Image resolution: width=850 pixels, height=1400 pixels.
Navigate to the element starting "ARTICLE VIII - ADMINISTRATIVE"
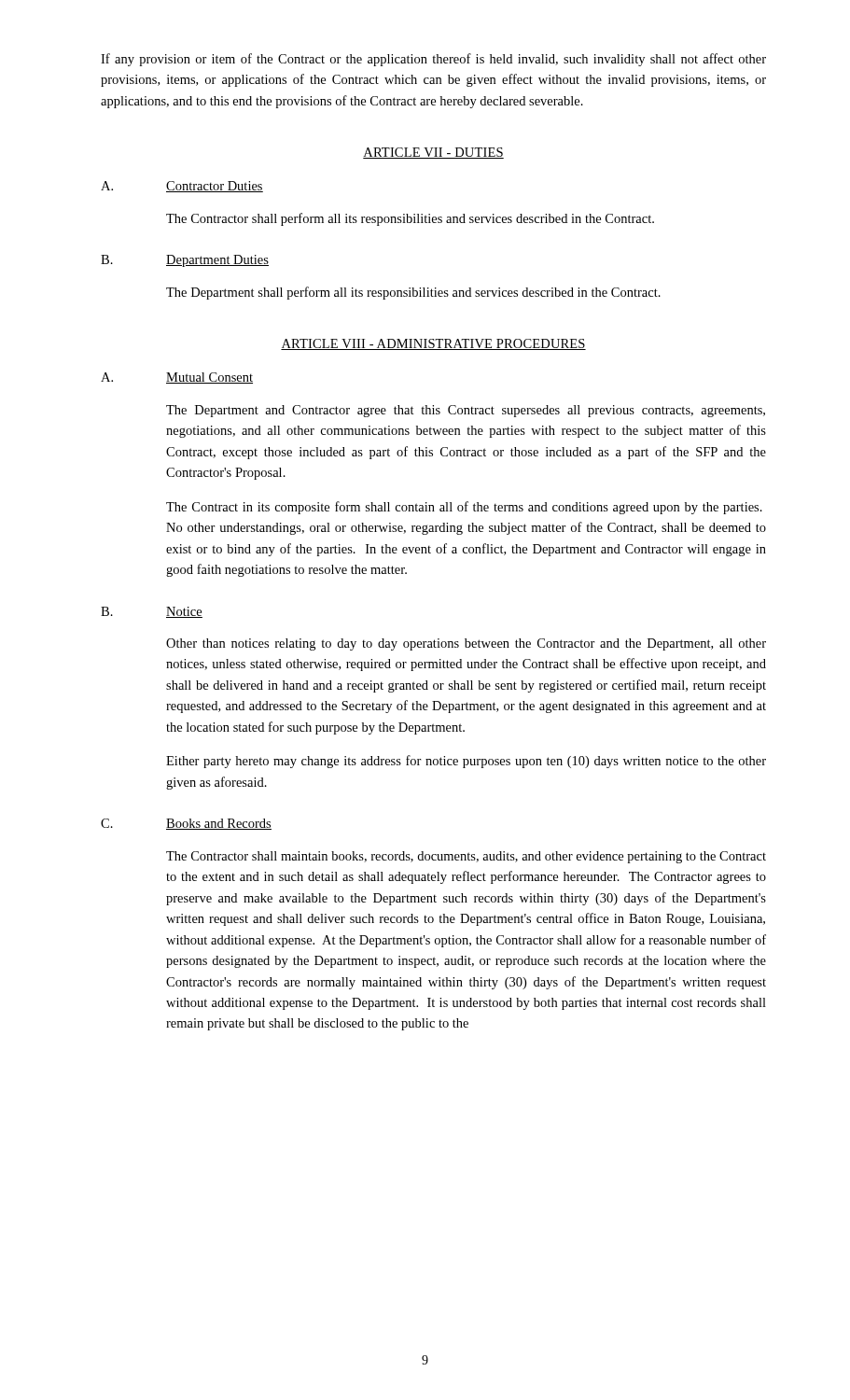coord(433,344)
